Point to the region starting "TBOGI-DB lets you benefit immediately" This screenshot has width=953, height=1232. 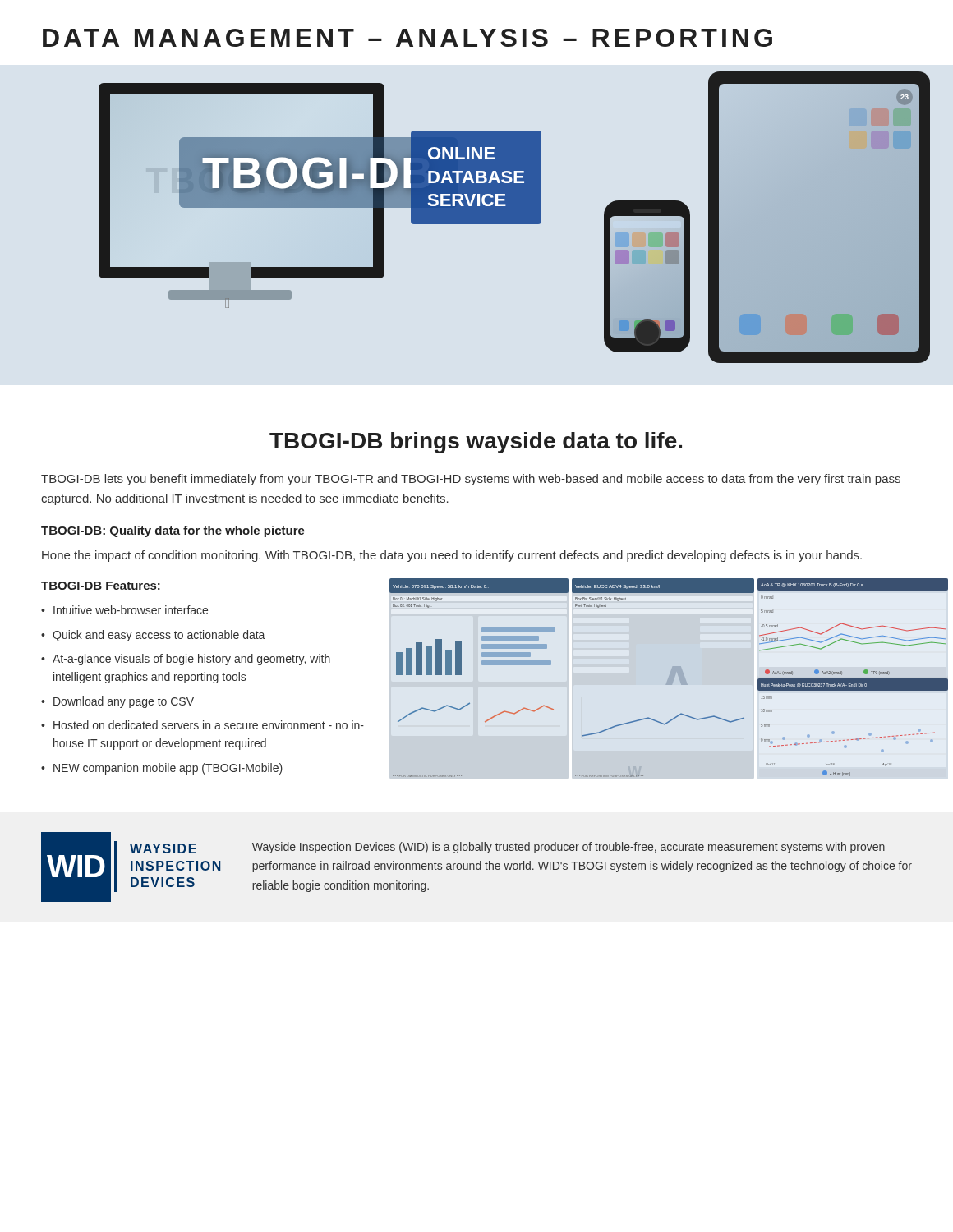tap(471, 488)
